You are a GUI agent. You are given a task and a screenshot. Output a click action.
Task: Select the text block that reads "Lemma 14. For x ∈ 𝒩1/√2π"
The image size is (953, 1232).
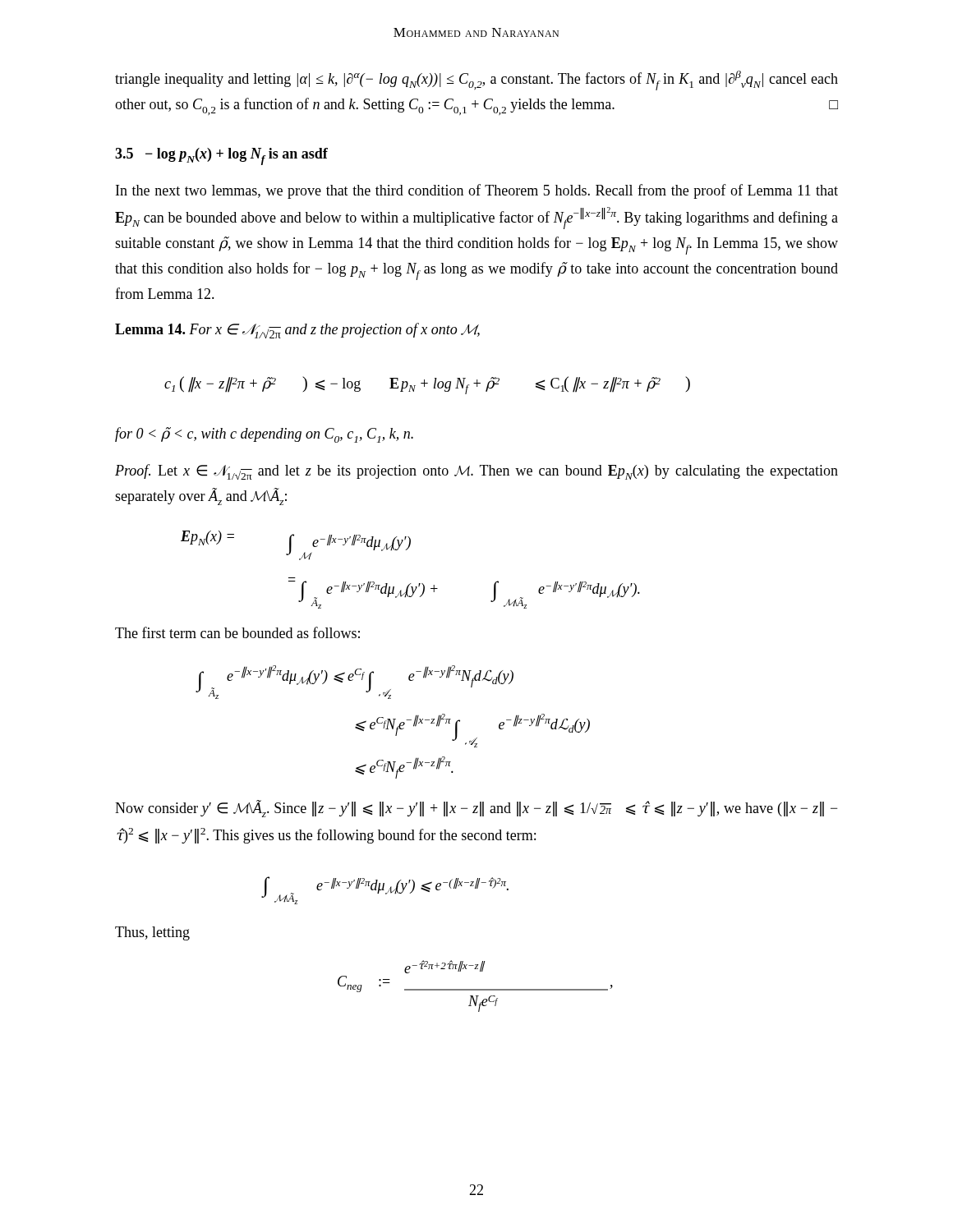298,331
